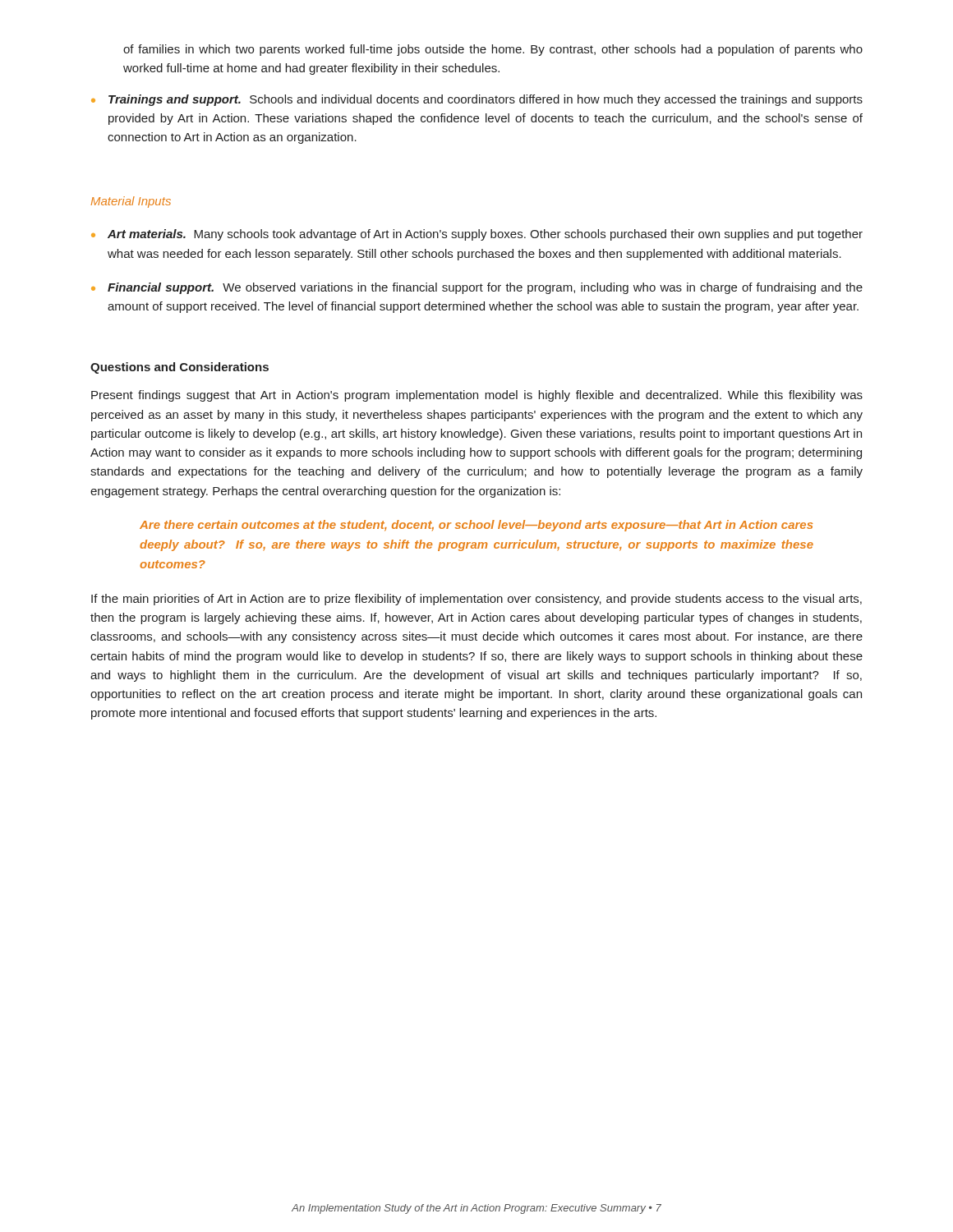Click on the text block that says "Are there certain"
The image size is (953, 1232).
click(x=476, y=544)
